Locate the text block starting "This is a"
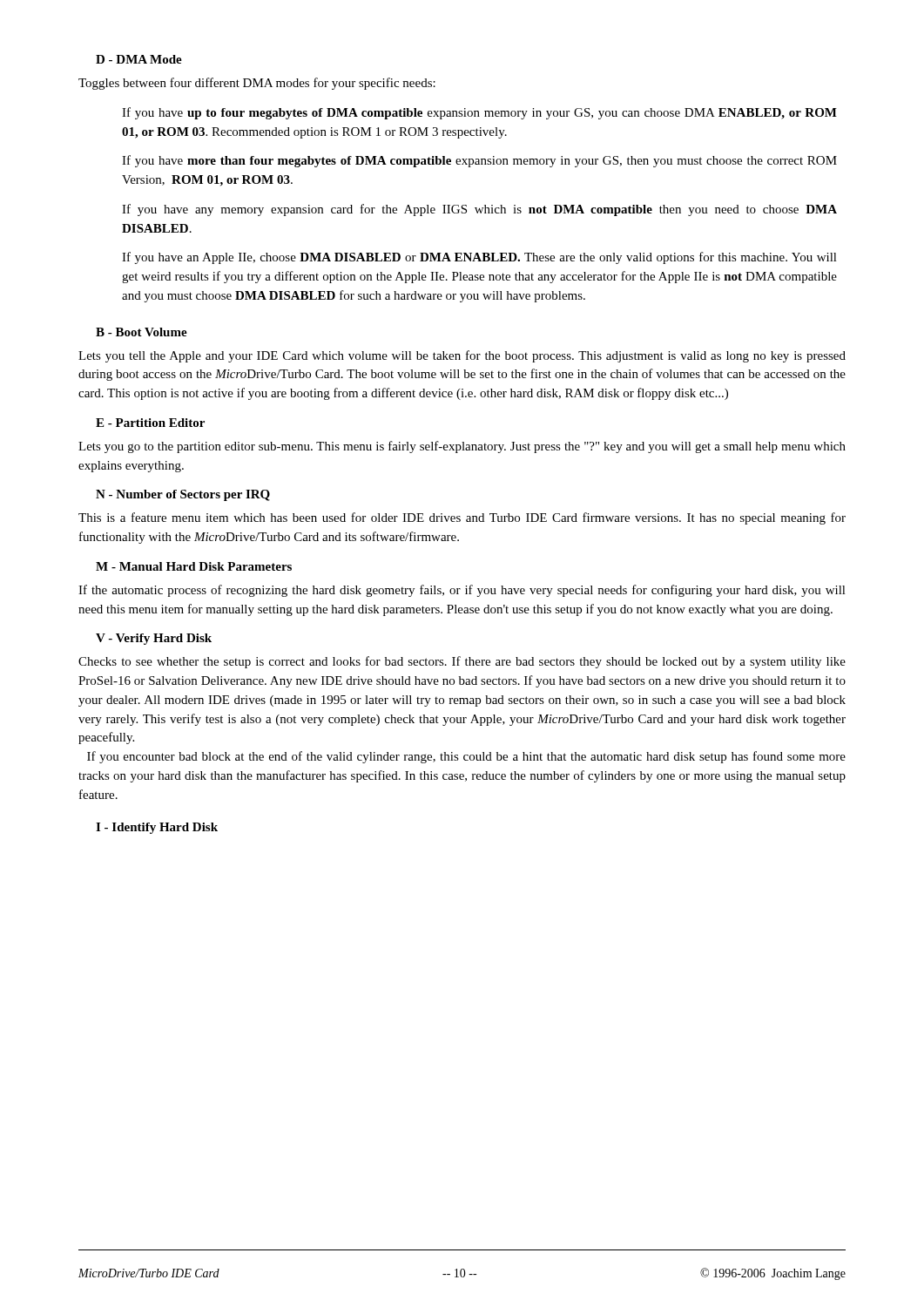The height and width of the screenshot is (1307, 924). click(462, 527)
